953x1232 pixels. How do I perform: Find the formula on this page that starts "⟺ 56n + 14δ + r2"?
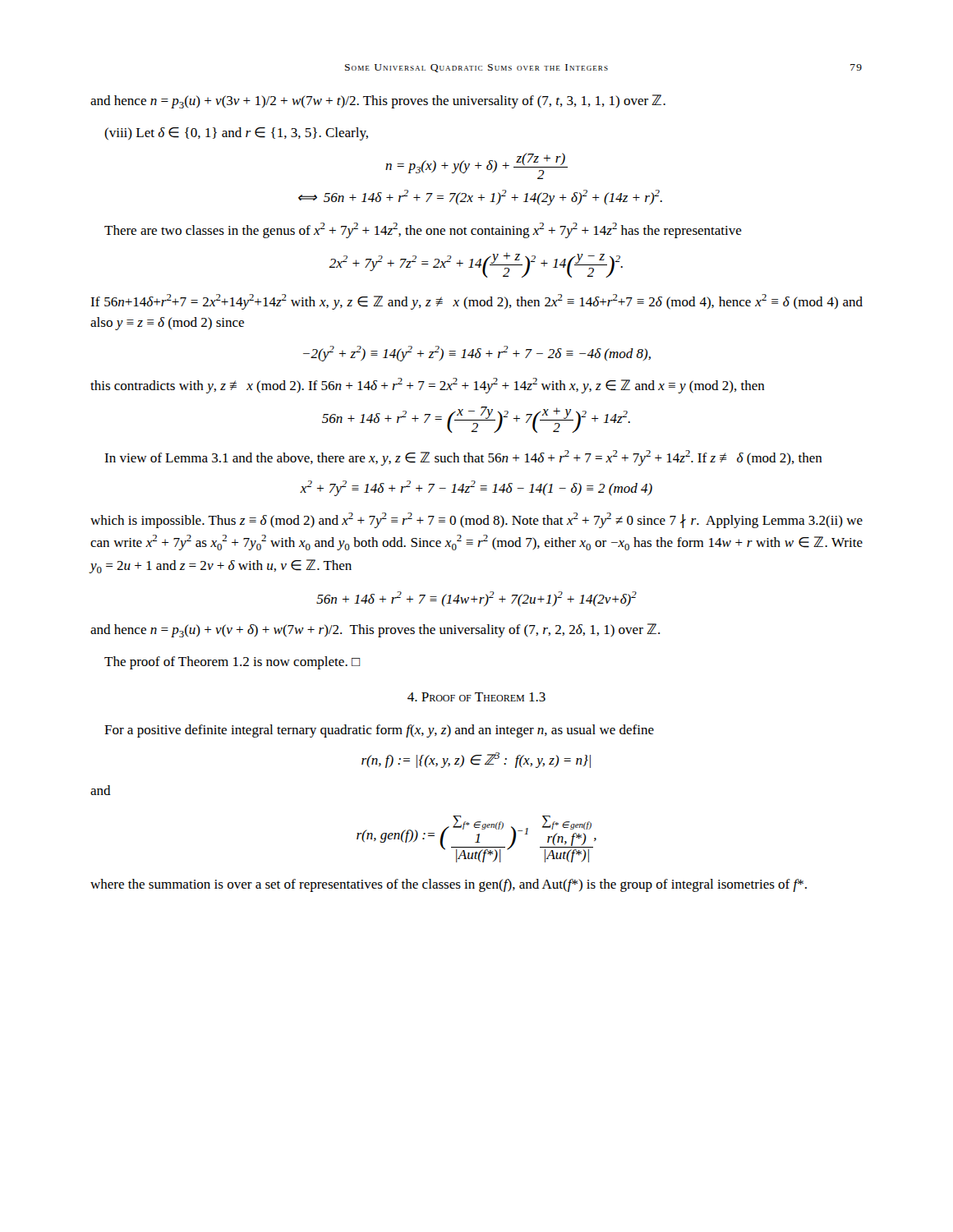click(476, 197)
